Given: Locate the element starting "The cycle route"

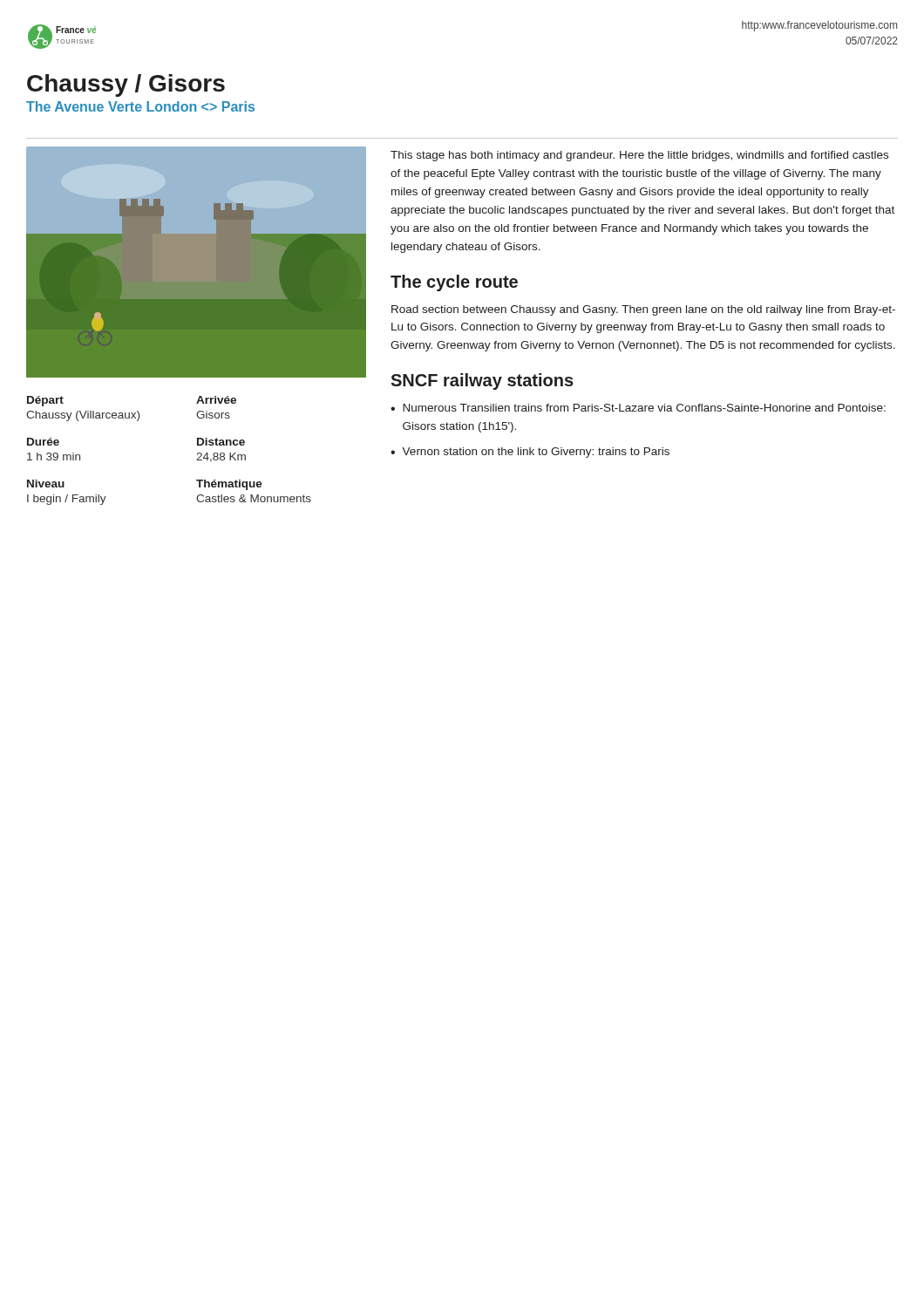Looking at the screenshot, I should pyautogui.click(x=454, y=283).
